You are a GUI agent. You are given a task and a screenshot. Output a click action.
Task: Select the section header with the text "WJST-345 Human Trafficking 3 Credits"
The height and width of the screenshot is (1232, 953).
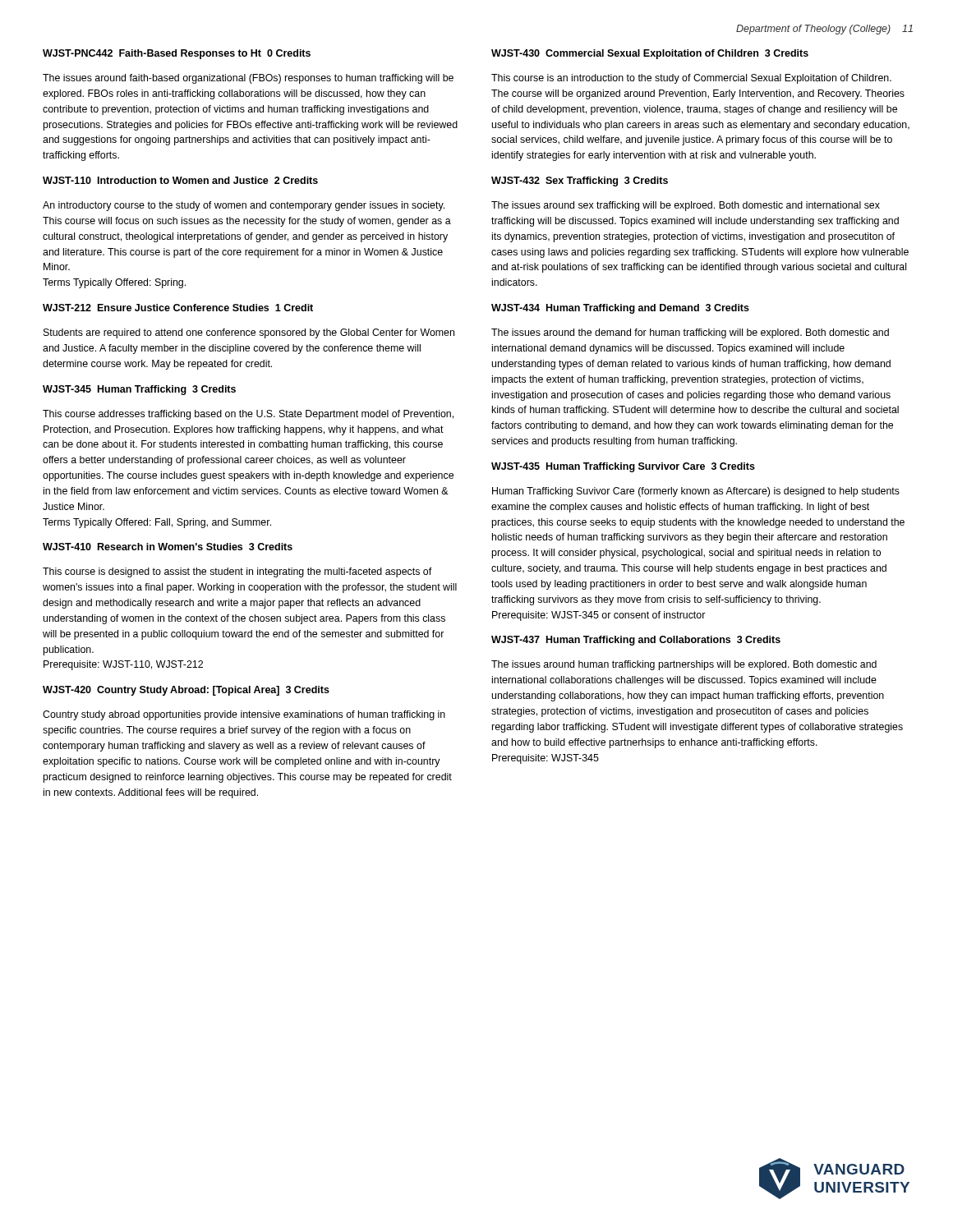click(x=139, y=390)
